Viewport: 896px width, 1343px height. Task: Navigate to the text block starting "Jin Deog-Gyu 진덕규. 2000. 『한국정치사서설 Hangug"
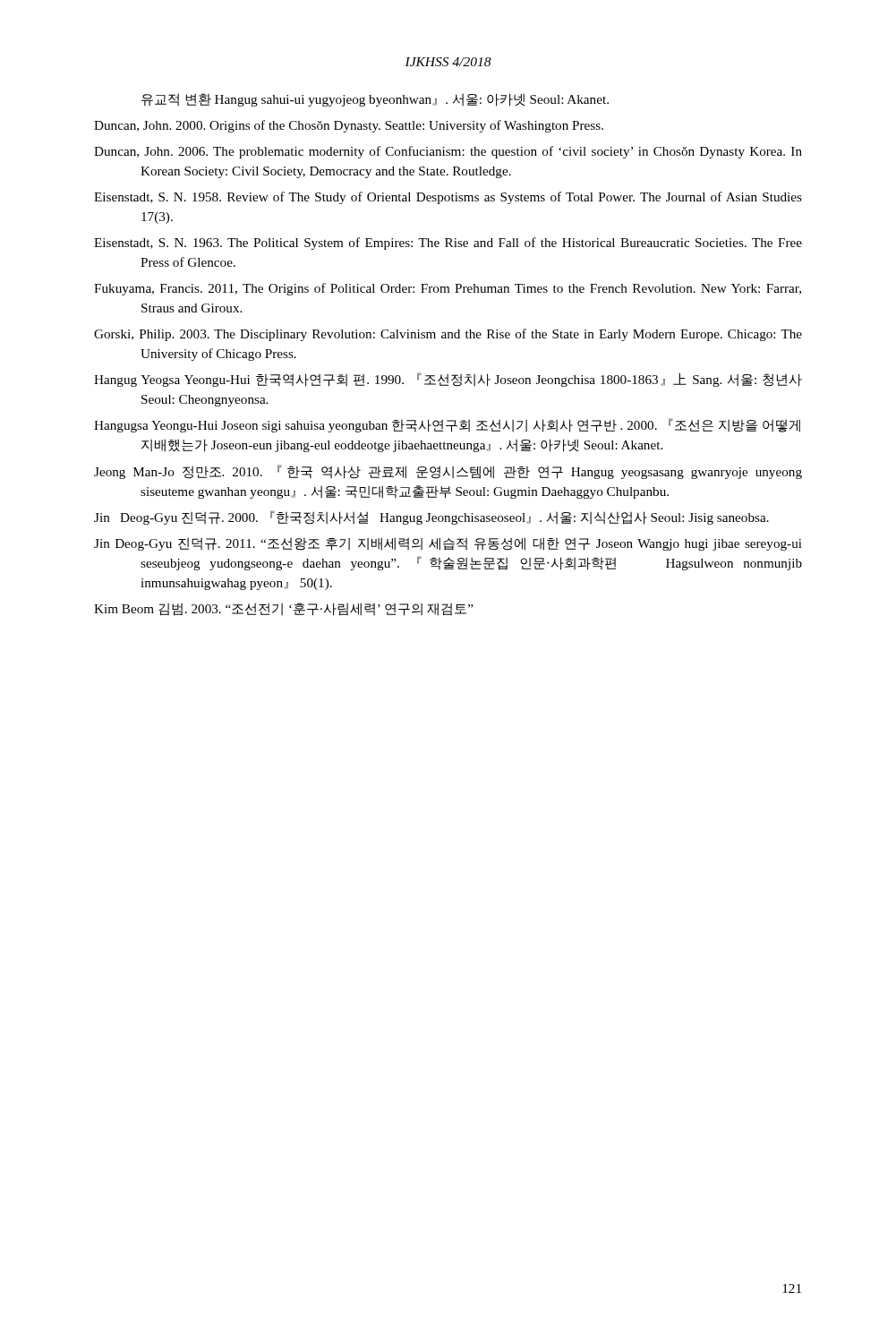coord(432,517)
